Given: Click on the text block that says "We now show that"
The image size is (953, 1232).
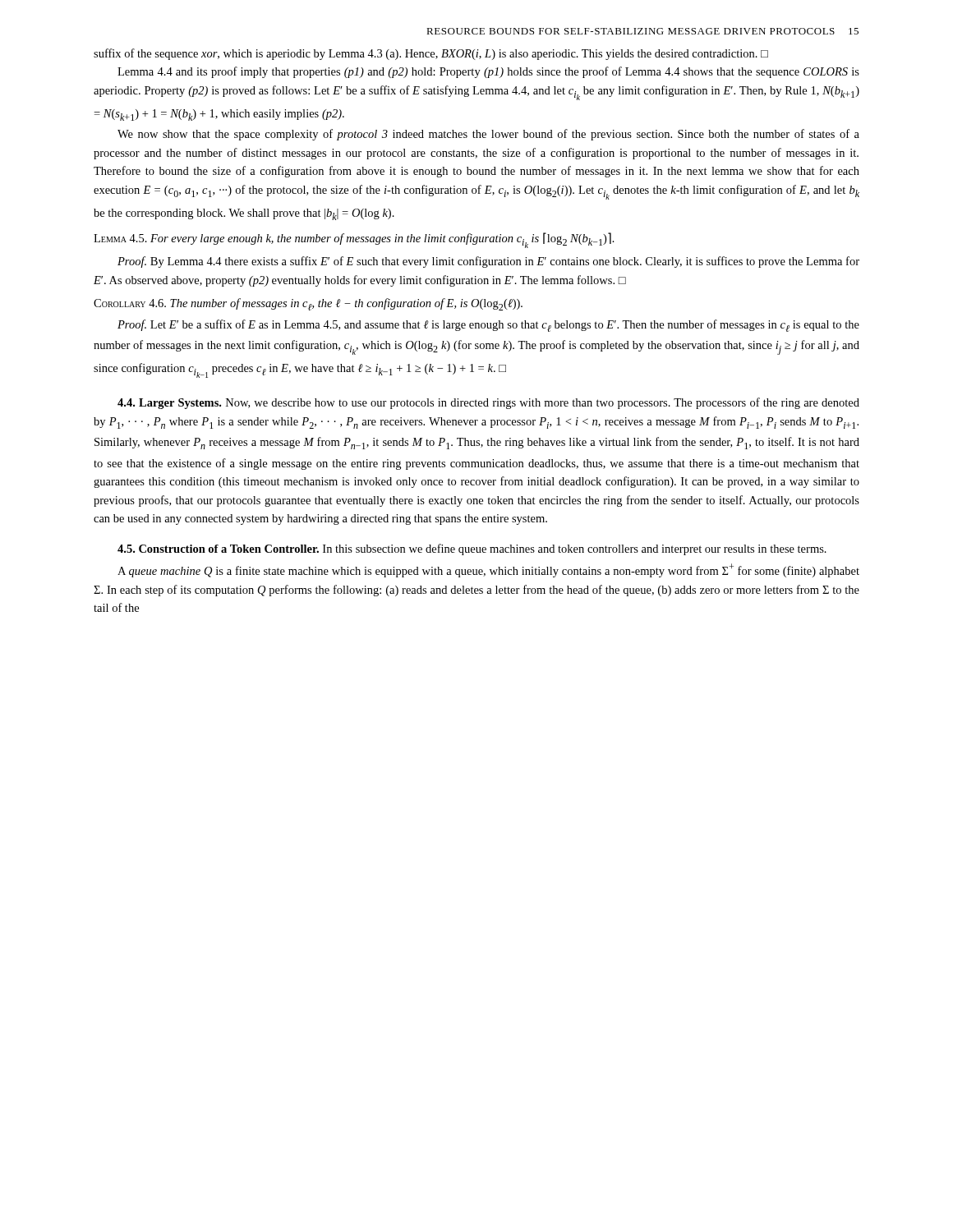Looking at the screenshot, I should pos(476,175).
